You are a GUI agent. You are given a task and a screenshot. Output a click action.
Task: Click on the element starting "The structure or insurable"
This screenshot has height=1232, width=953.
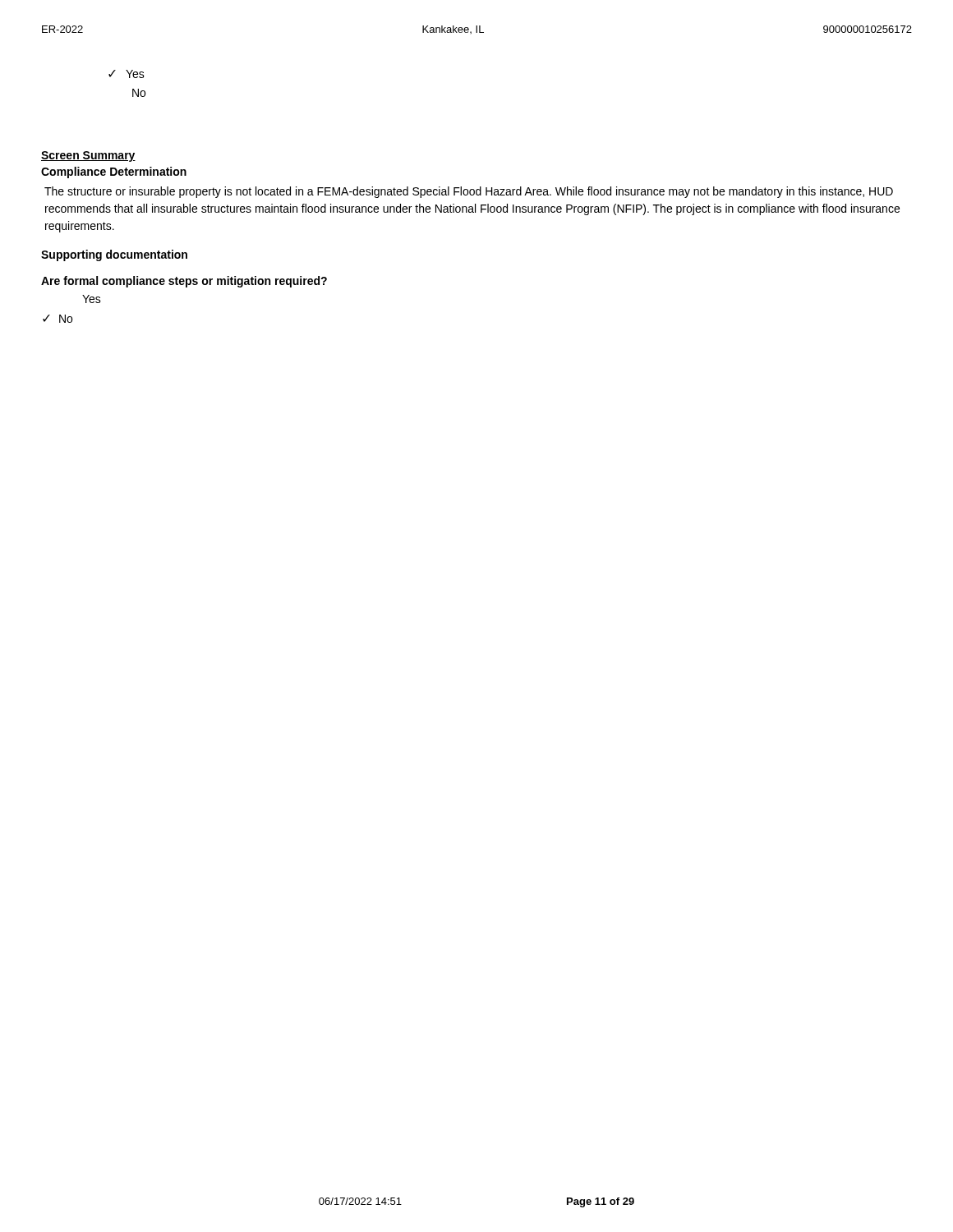472,209
